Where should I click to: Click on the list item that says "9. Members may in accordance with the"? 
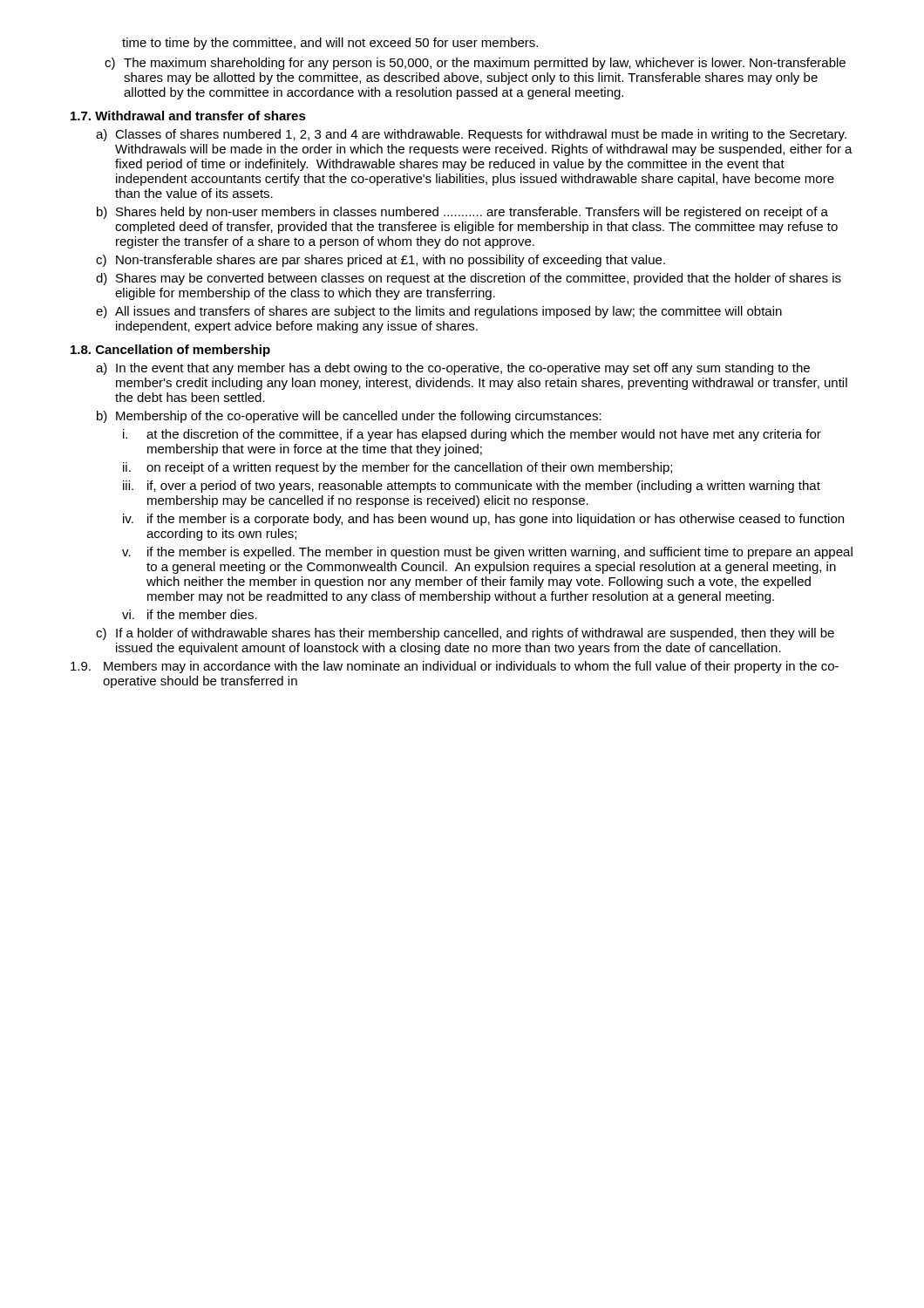tap(462, 673)
